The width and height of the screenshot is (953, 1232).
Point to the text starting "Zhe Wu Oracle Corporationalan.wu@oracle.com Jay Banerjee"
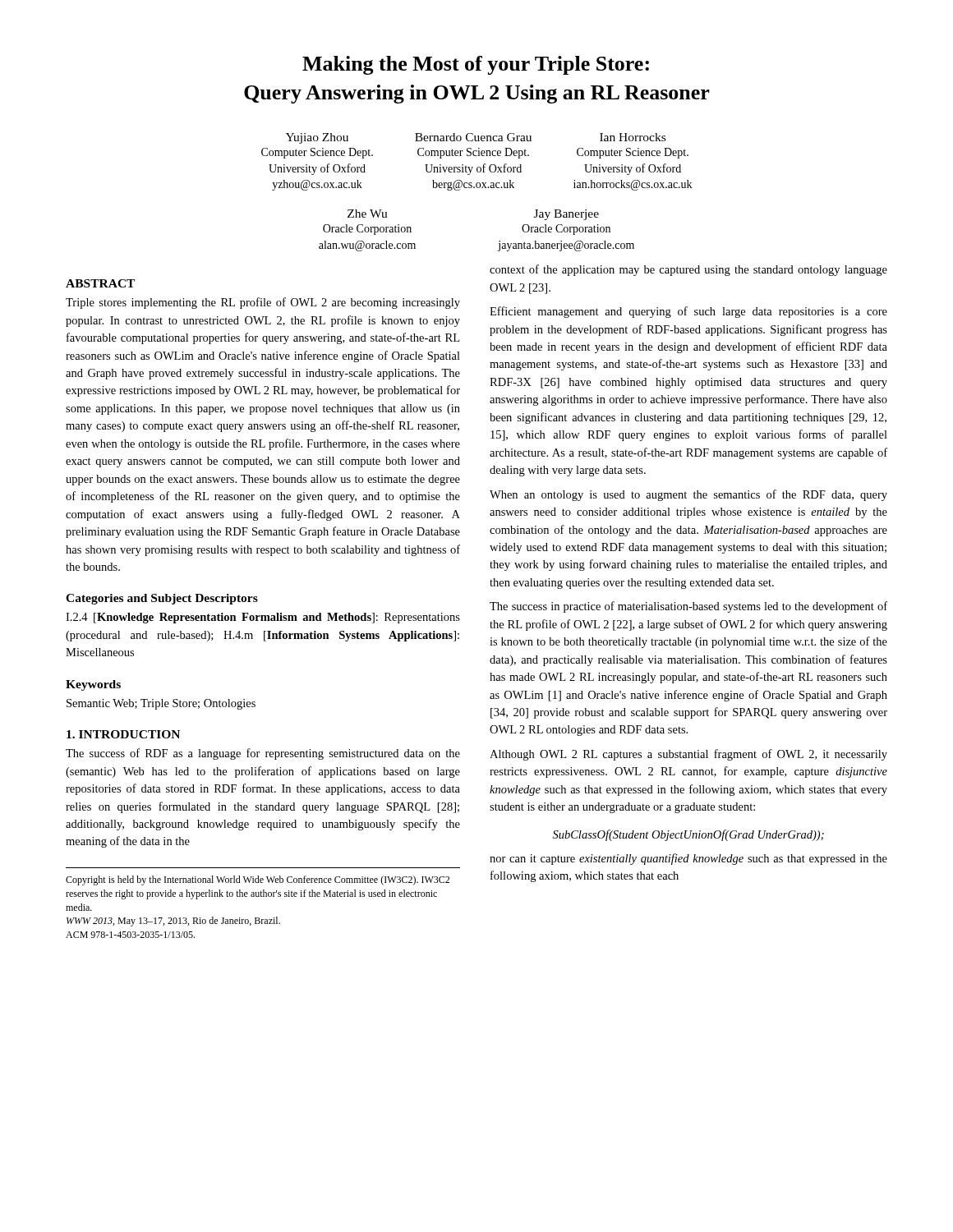pyautogui.click(x=364, y=215)
